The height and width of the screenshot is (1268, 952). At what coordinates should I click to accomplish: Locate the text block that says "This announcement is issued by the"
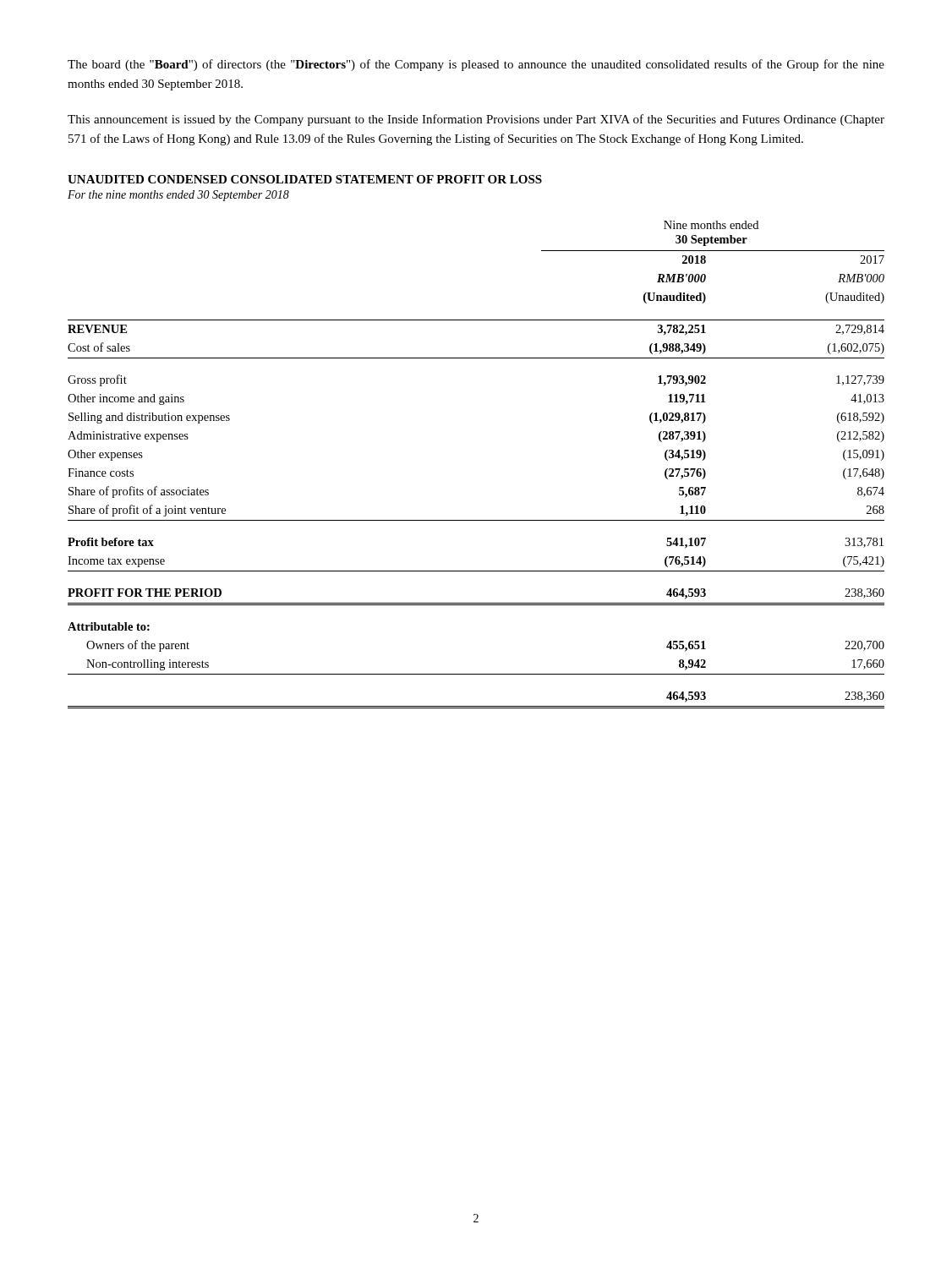476,129
